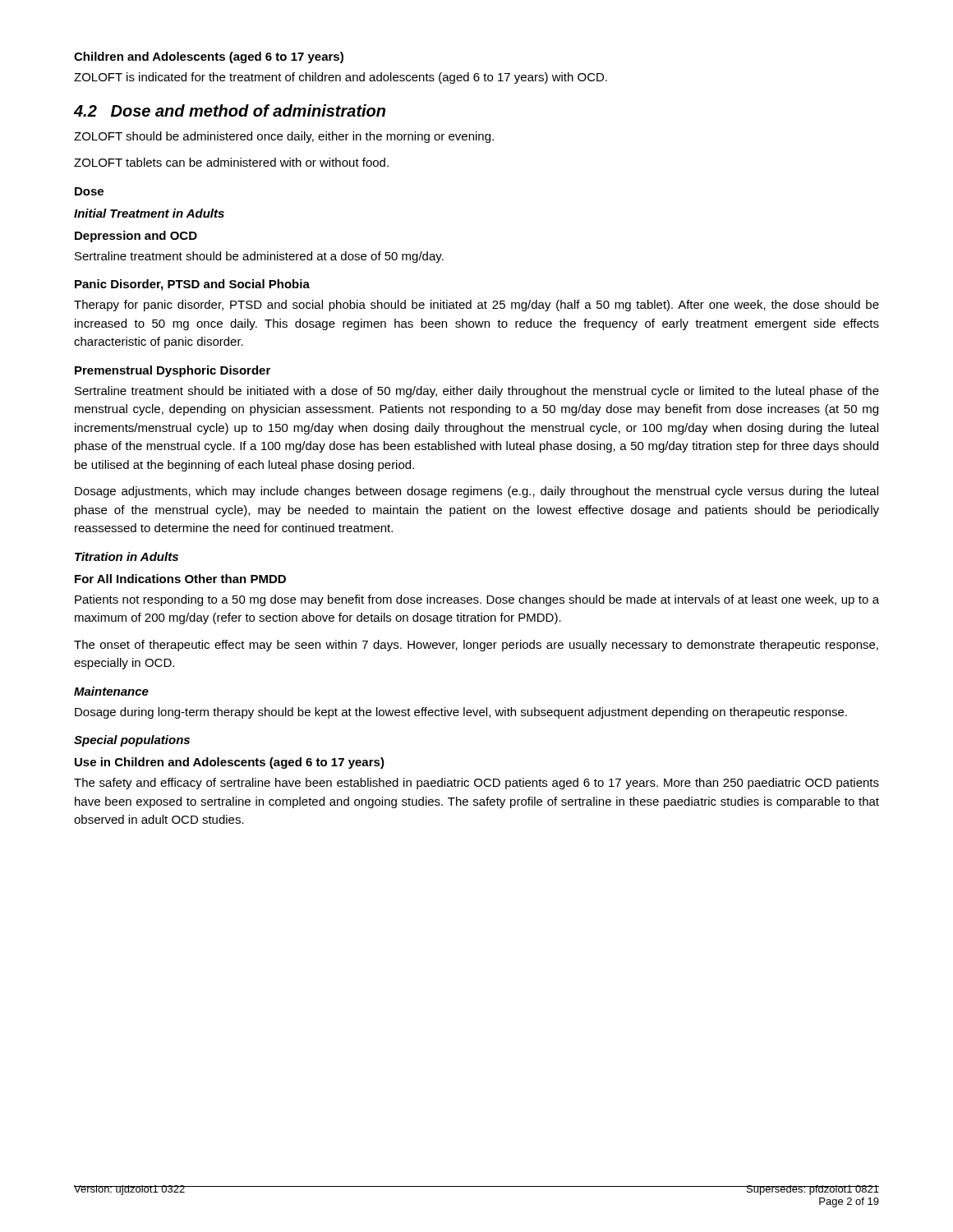Click on the passage starting "The onset of therapeutic"
953x1232 pixels.
(476, 654)
